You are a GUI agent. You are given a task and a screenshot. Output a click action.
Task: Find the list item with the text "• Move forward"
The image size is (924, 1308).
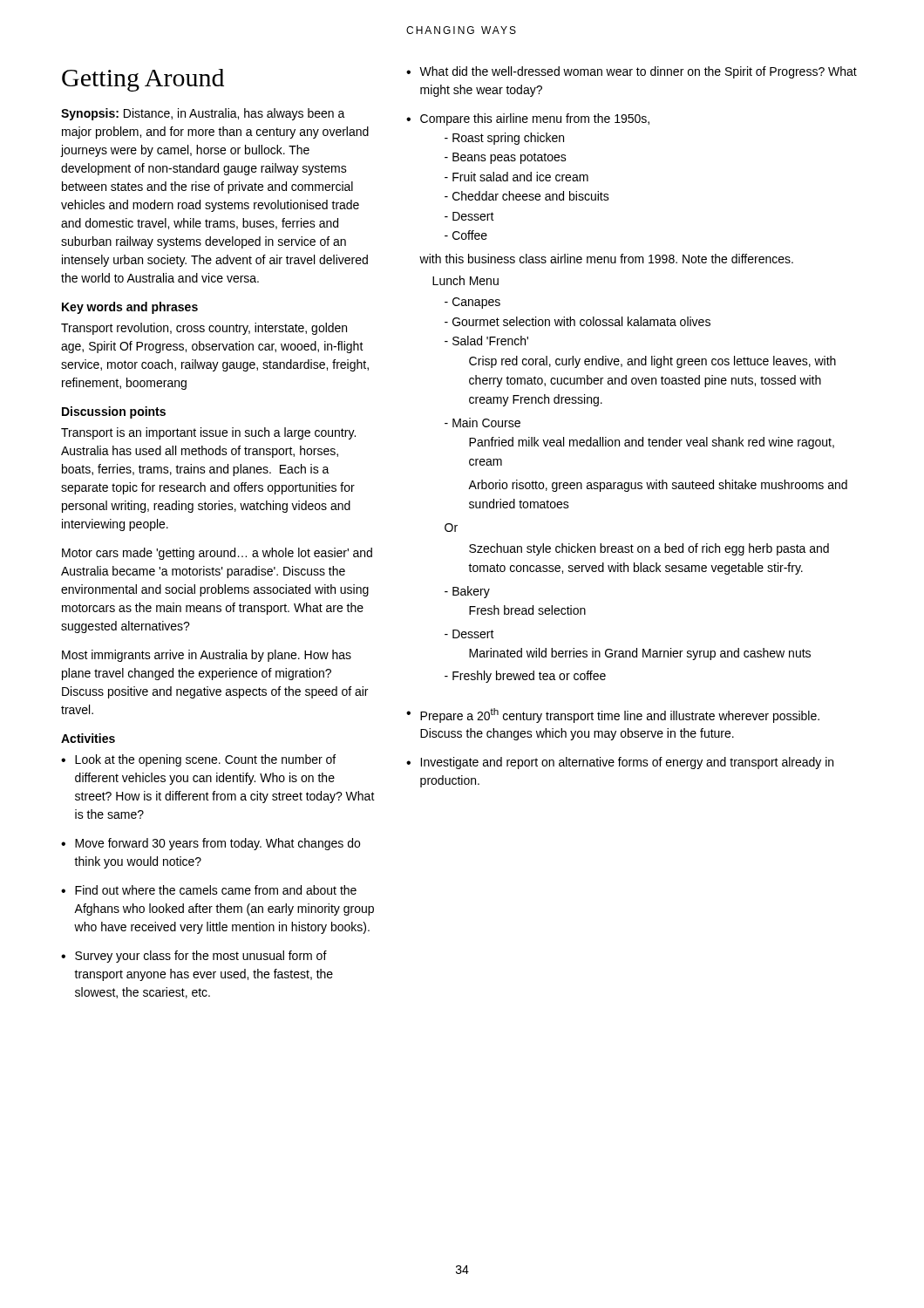tap(218, 853)
